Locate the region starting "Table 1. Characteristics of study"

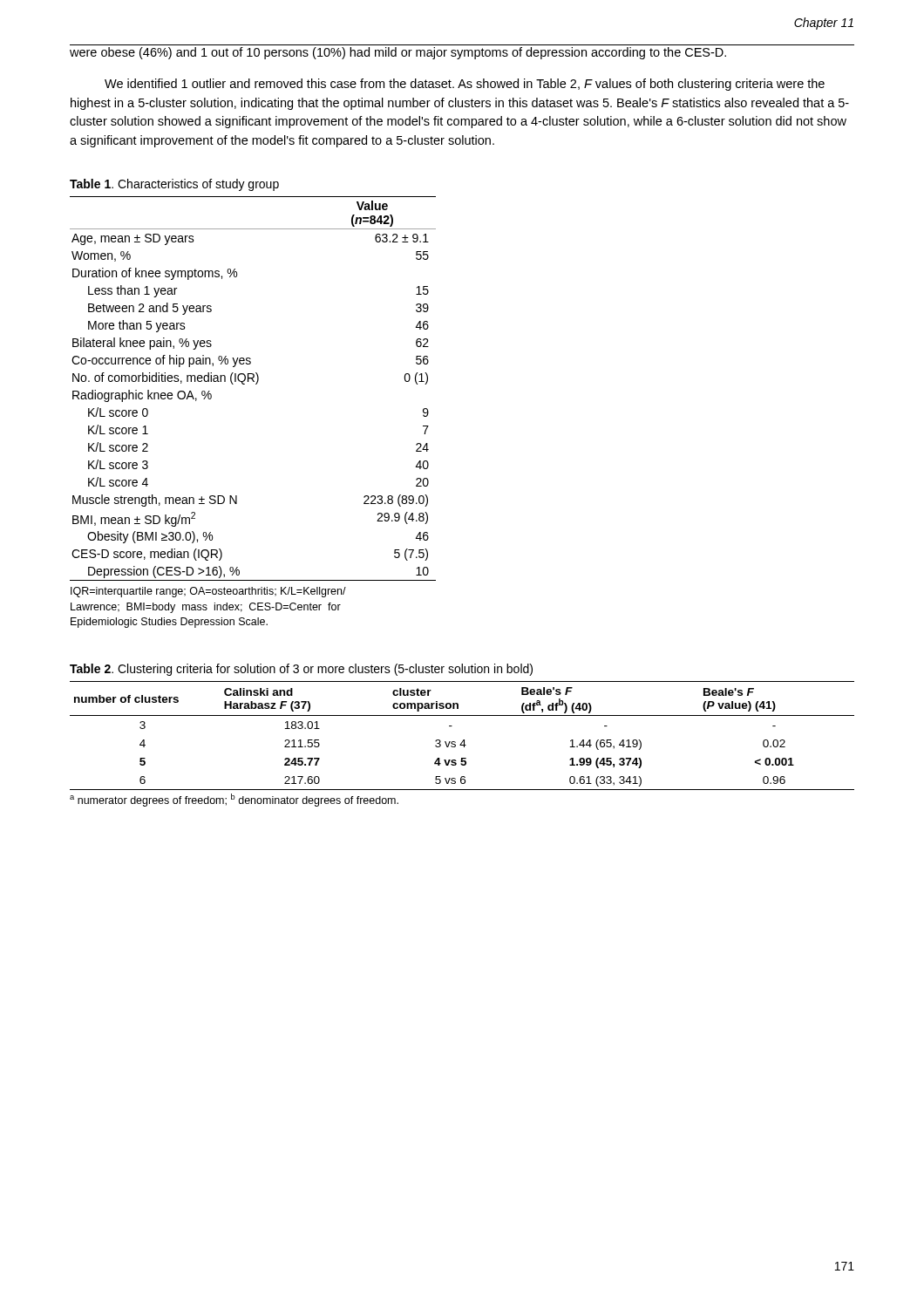(x=174, y=184)
